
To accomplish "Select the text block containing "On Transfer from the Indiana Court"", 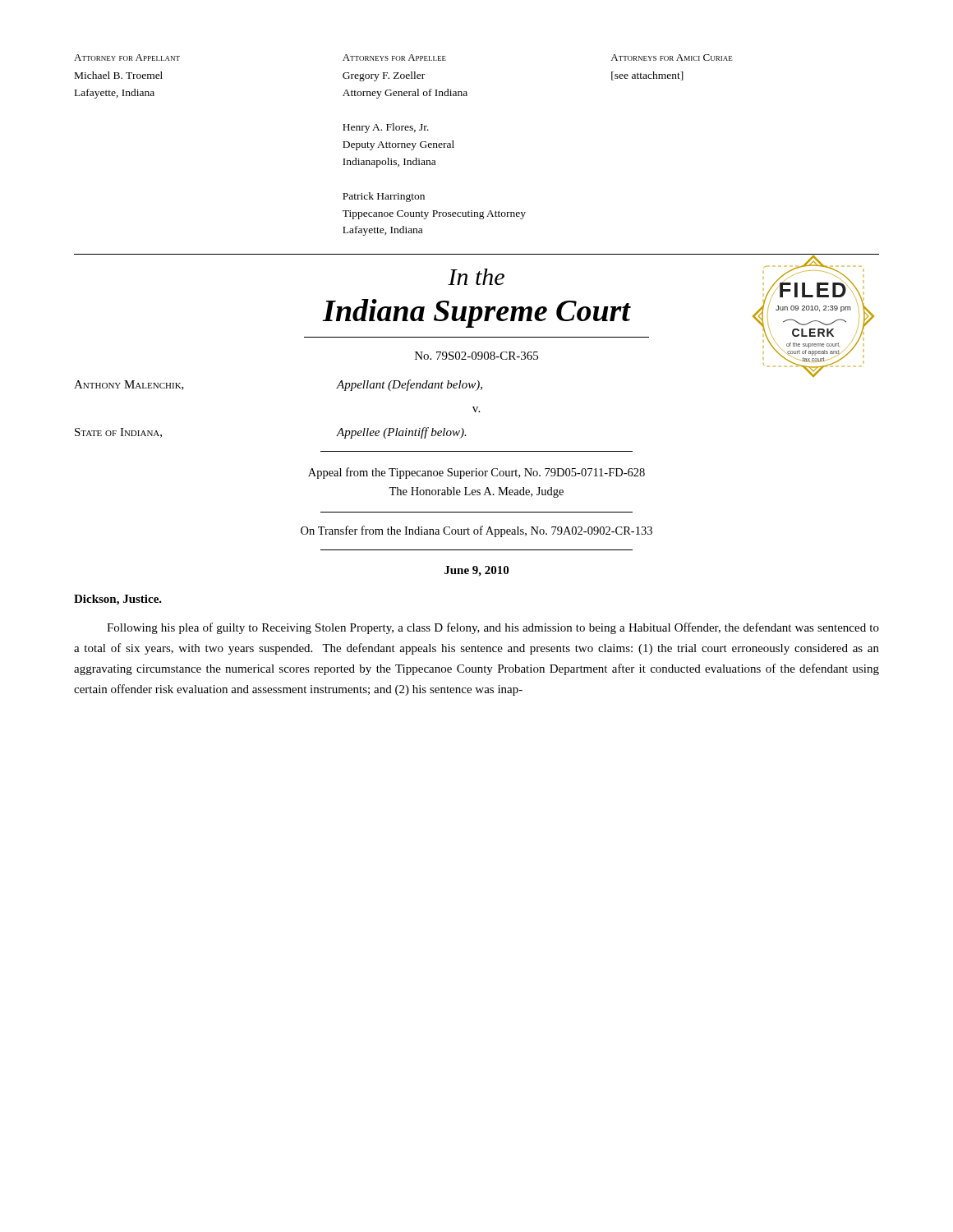I will [x=476, y=531].
